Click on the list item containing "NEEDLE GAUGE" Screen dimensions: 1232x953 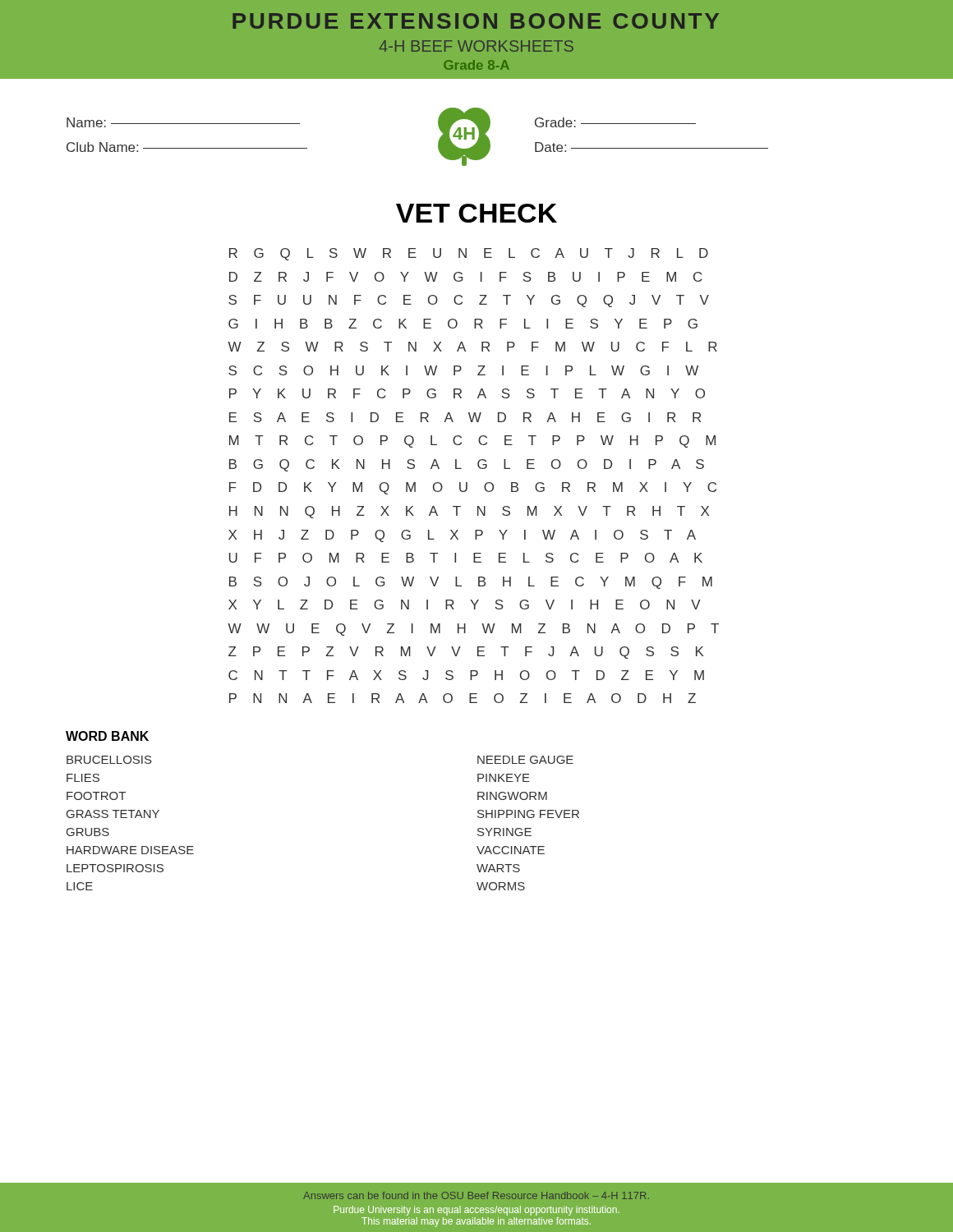525,759
